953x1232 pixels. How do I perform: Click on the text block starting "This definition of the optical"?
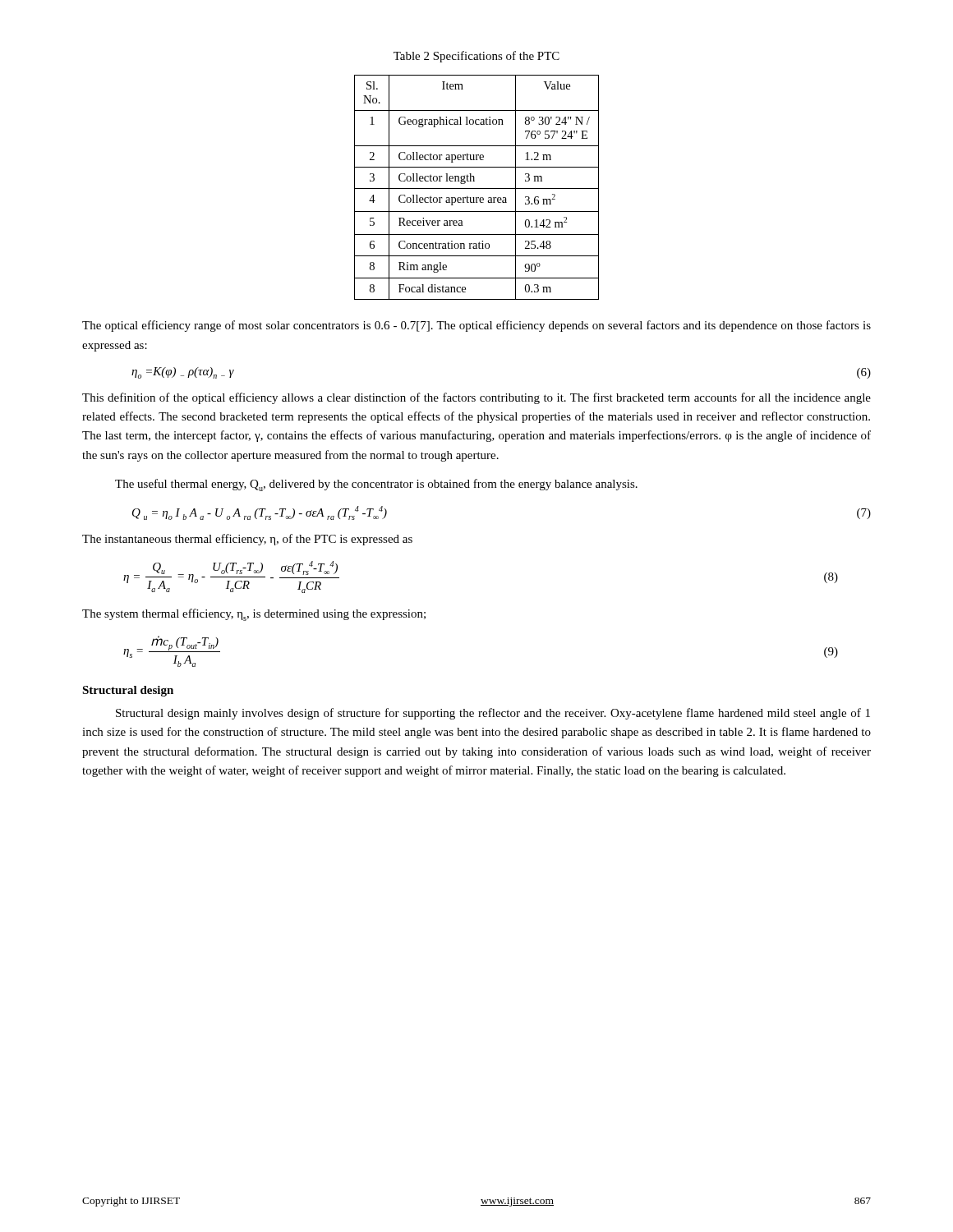(x=476, y=426)
